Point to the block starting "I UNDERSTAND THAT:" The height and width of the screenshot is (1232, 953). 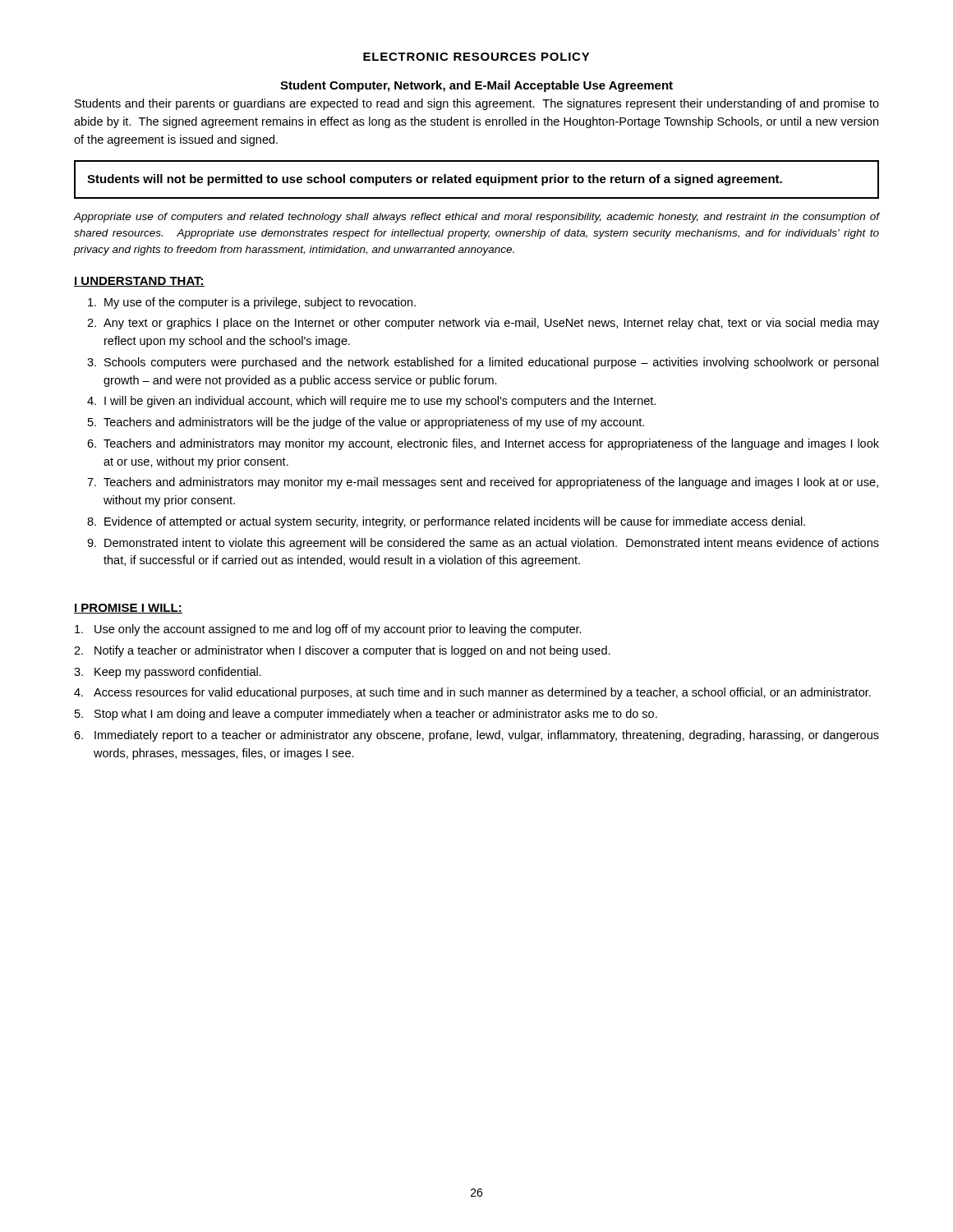tap(139, 280)
